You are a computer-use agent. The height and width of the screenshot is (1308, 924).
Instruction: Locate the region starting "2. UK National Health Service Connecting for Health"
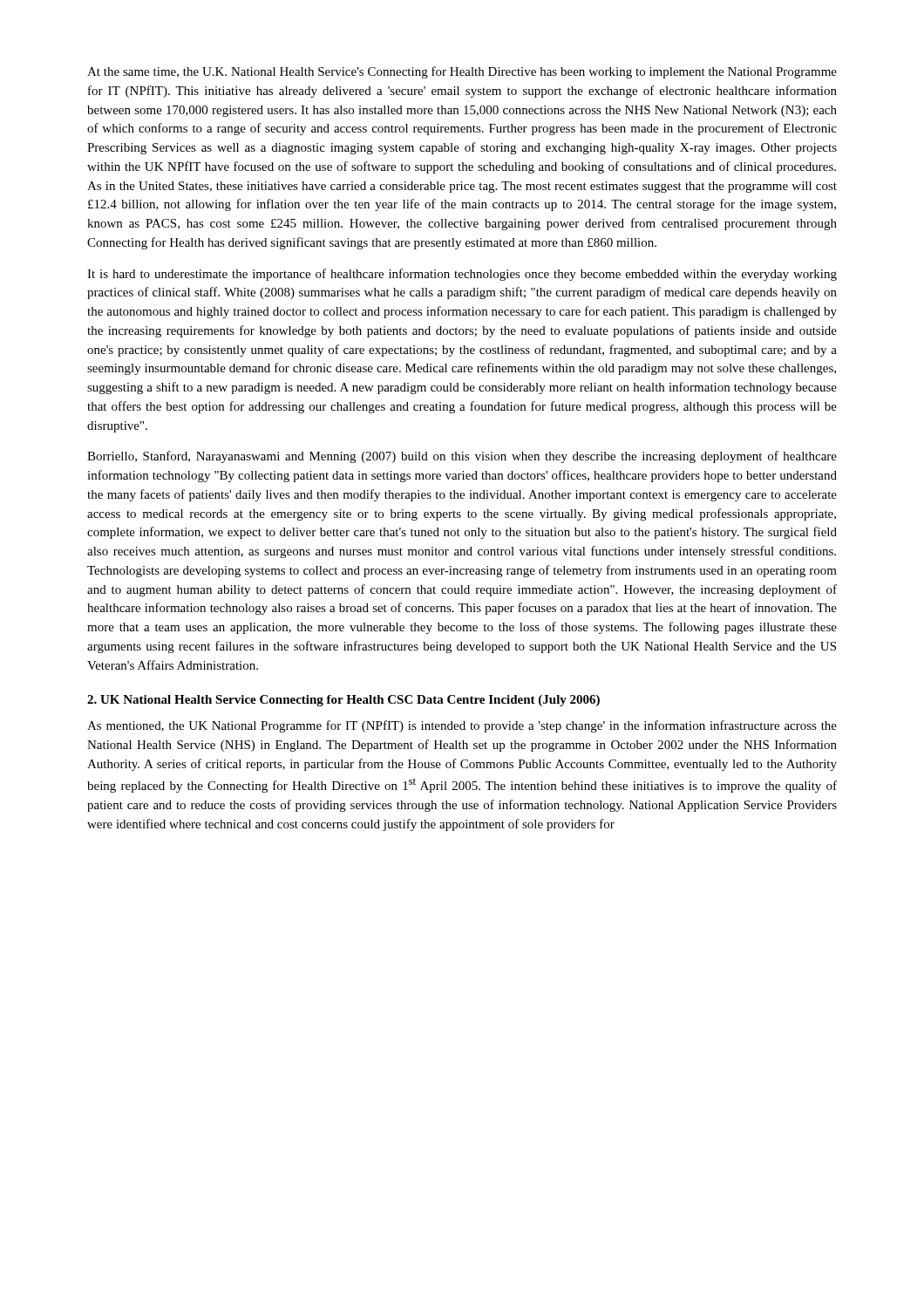(x=344, y=700)
